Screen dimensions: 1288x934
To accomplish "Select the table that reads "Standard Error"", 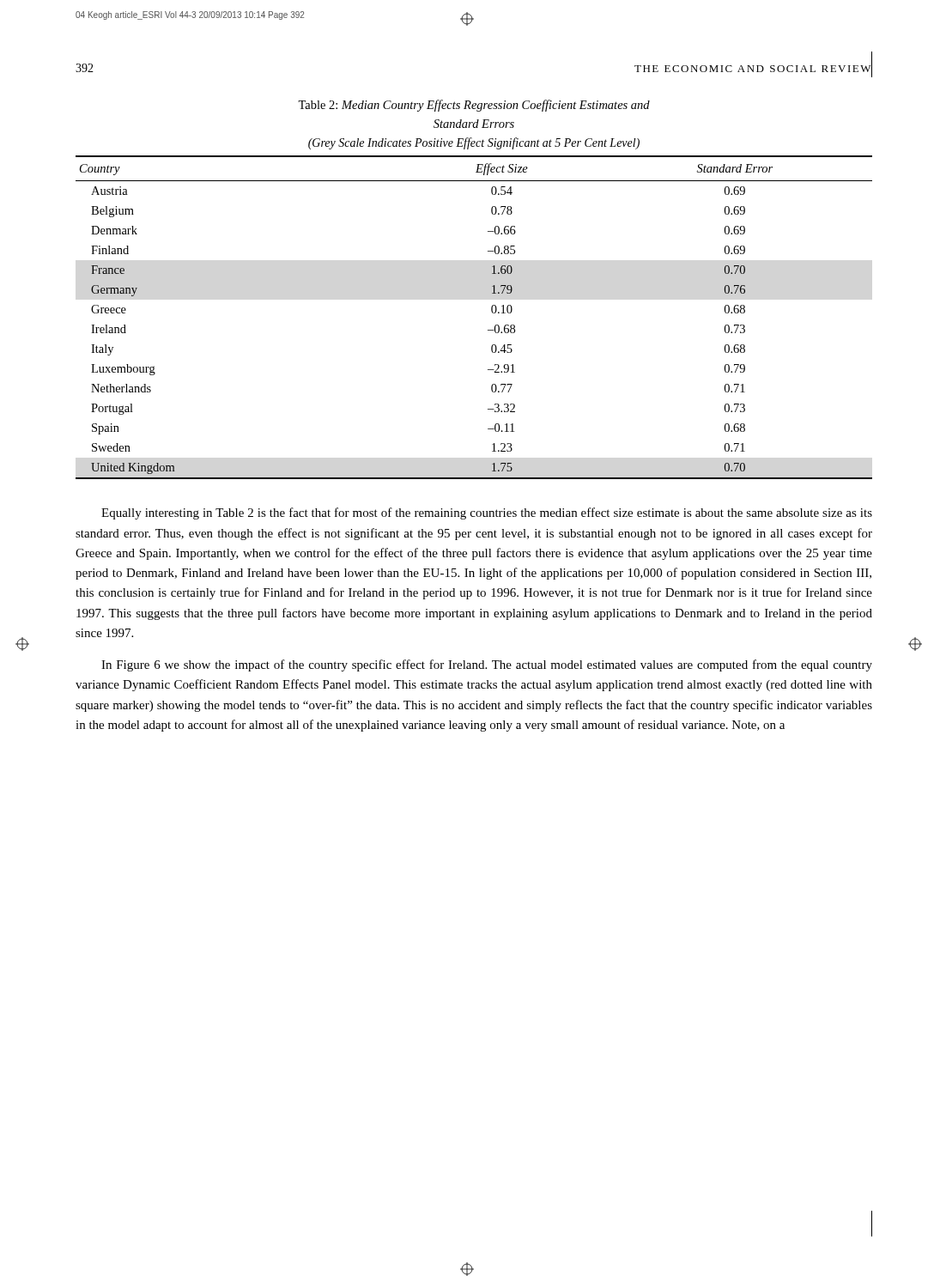I will tap(474, 317).
